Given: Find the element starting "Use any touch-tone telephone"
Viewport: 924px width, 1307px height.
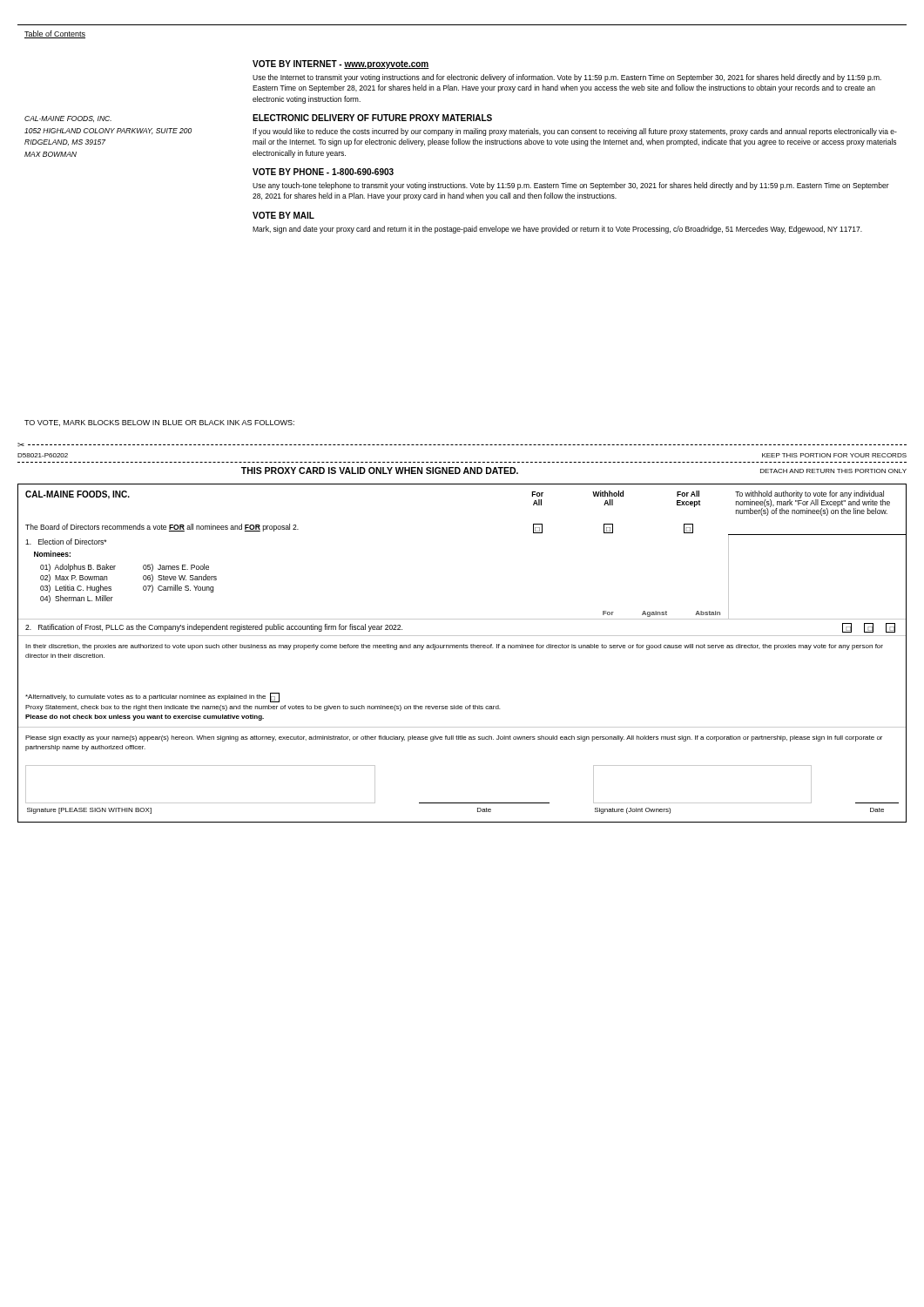Looking at the screenshot, I should (571, 191).
